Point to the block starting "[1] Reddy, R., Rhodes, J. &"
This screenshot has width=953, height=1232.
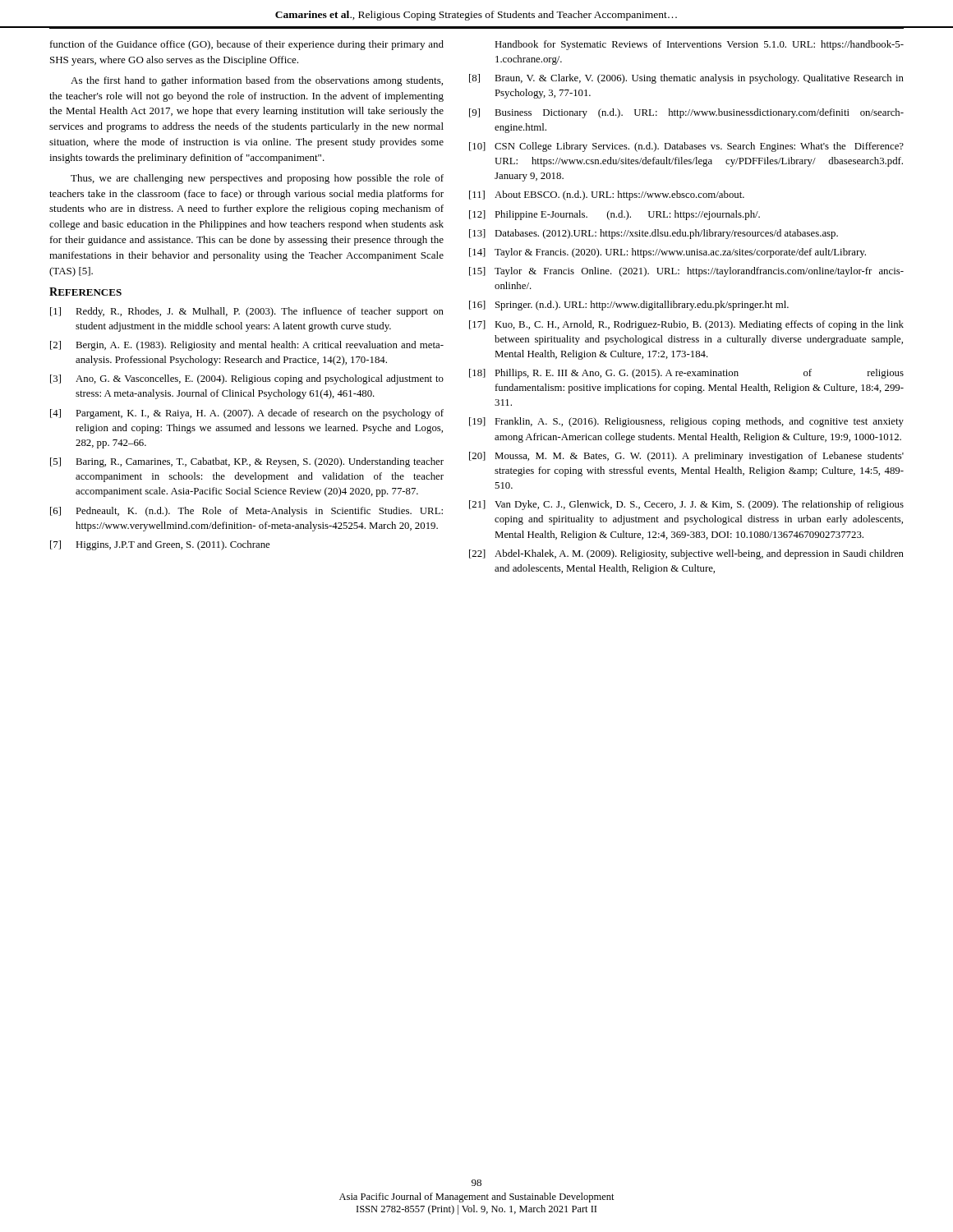(246, 318)
